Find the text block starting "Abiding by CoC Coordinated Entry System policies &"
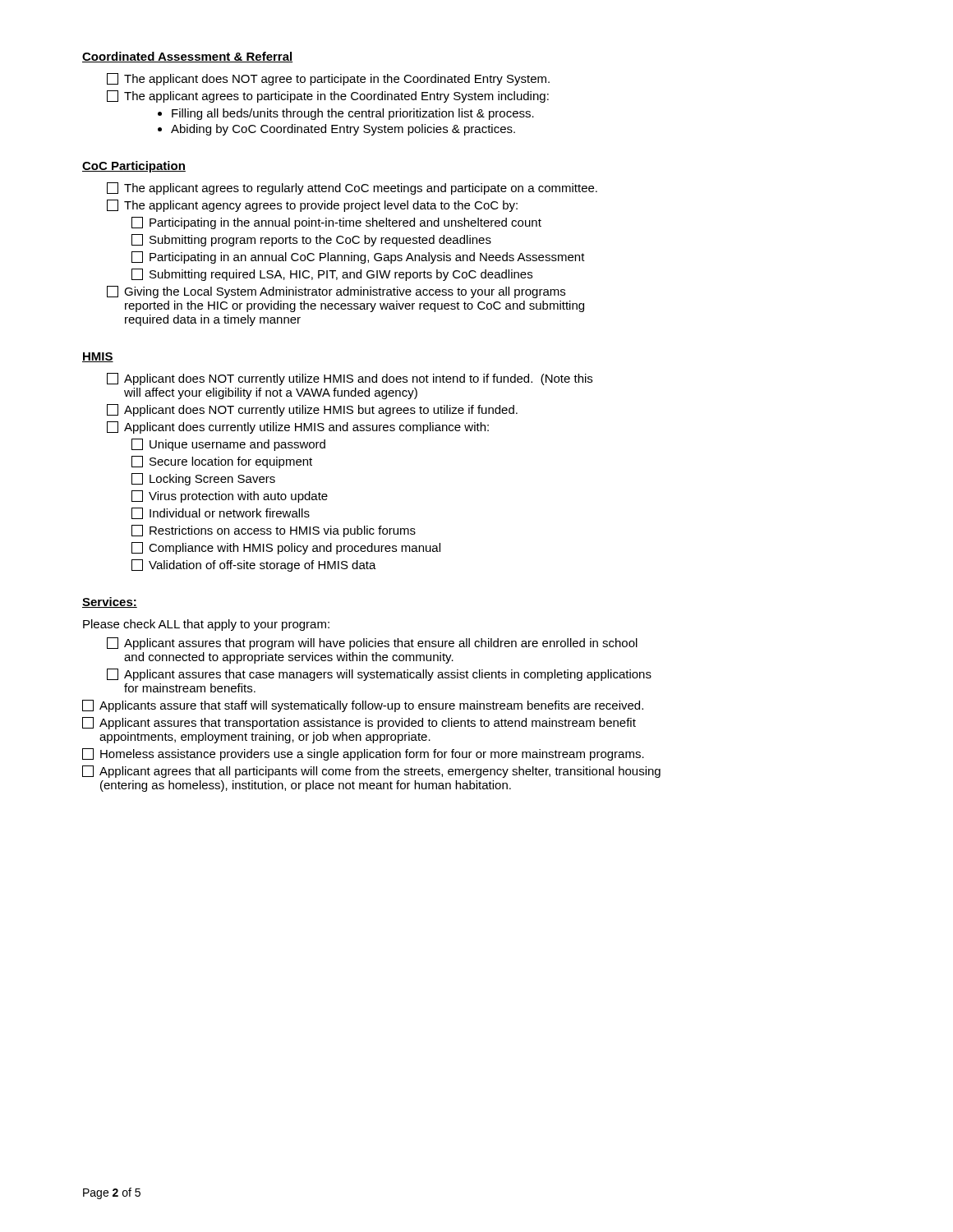This screenshot has height=1232, width=953. tap(344, 129)
